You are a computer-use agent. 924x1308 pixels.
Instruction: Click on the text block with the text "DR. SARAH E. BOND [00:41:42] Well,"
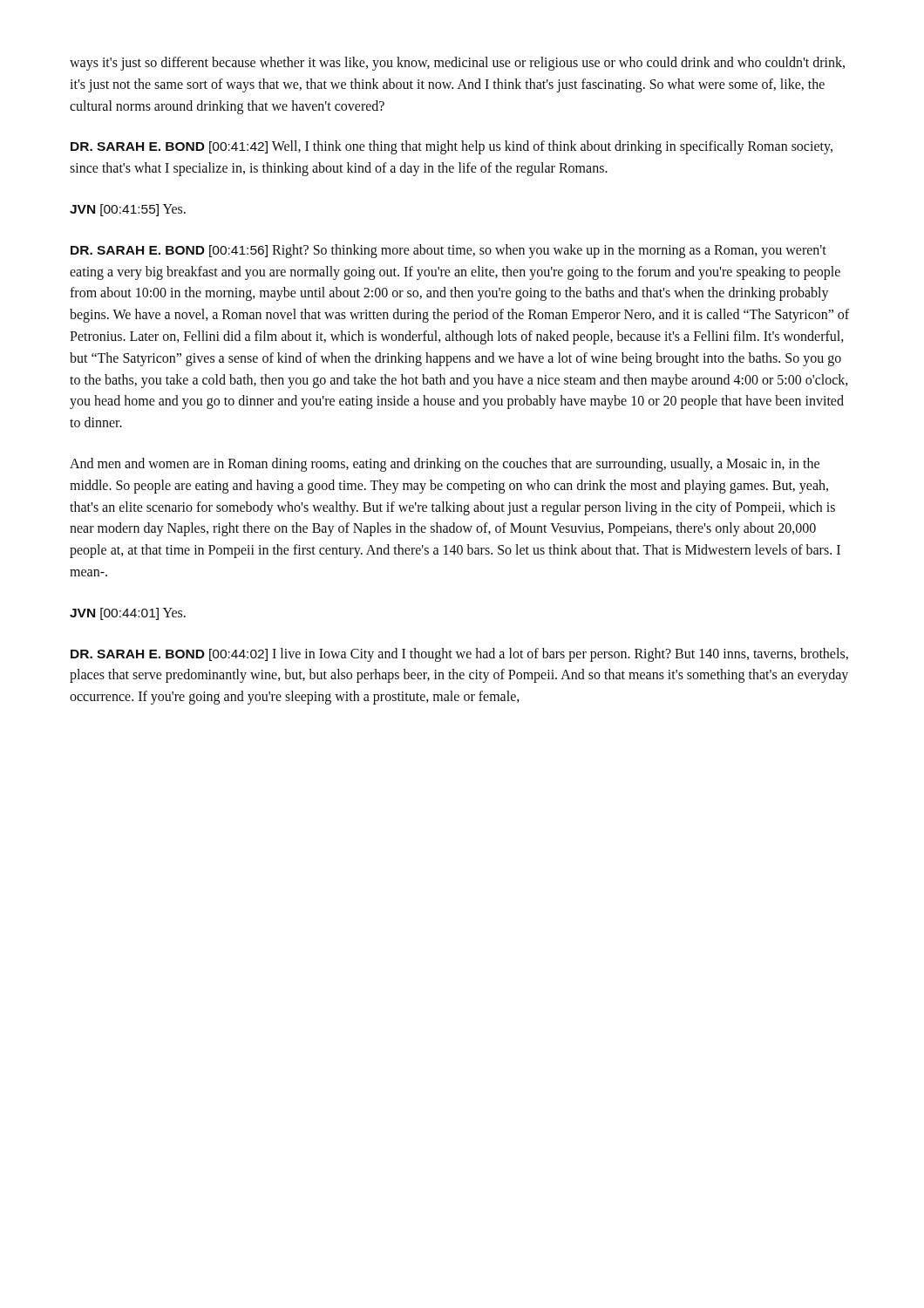coord(462,158)
